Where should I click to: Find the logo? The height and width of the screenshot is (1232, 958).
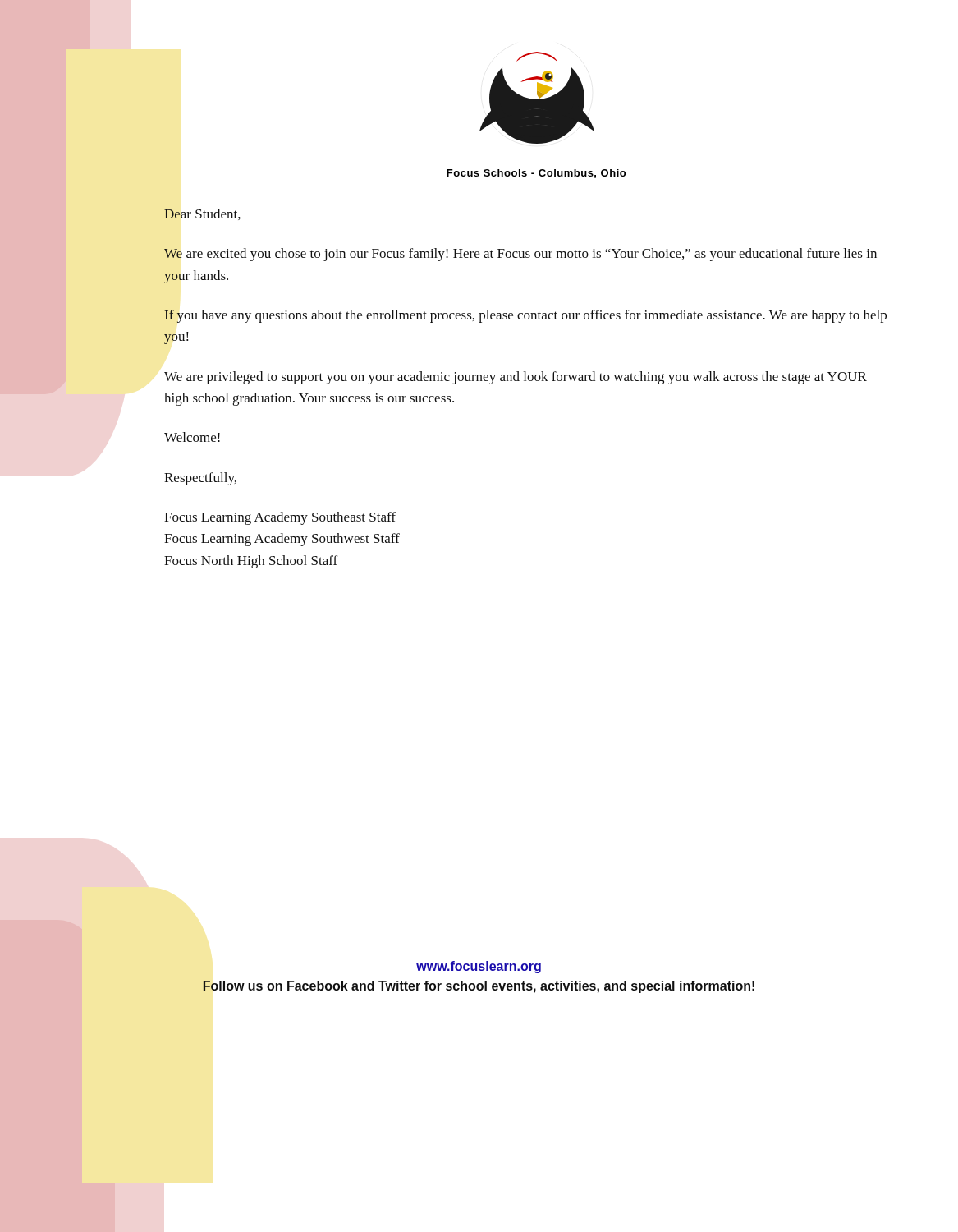click(536, 90)
